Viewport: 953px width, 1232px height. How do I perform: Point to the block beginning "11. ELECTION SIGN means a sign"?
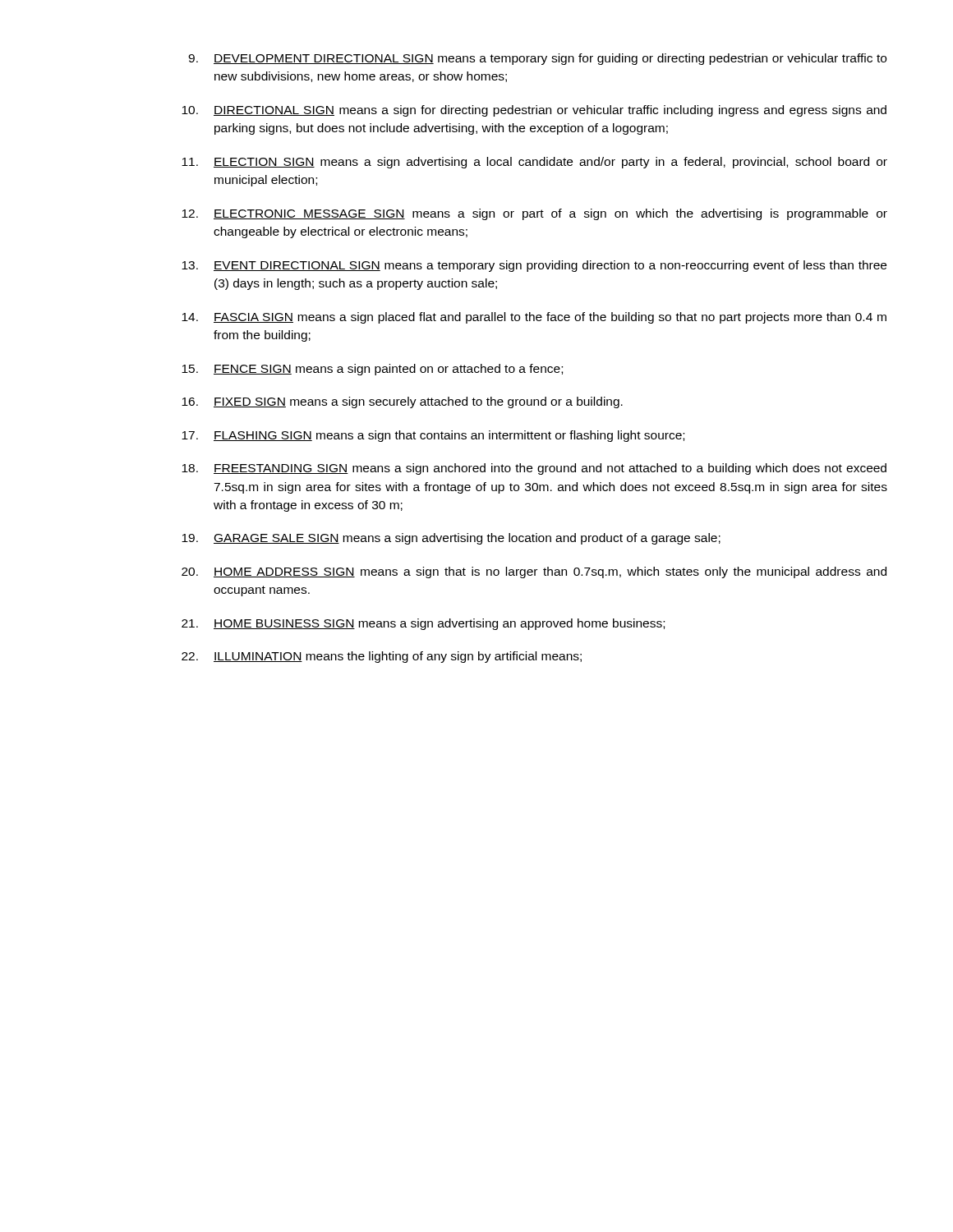(x=526, y=171)
